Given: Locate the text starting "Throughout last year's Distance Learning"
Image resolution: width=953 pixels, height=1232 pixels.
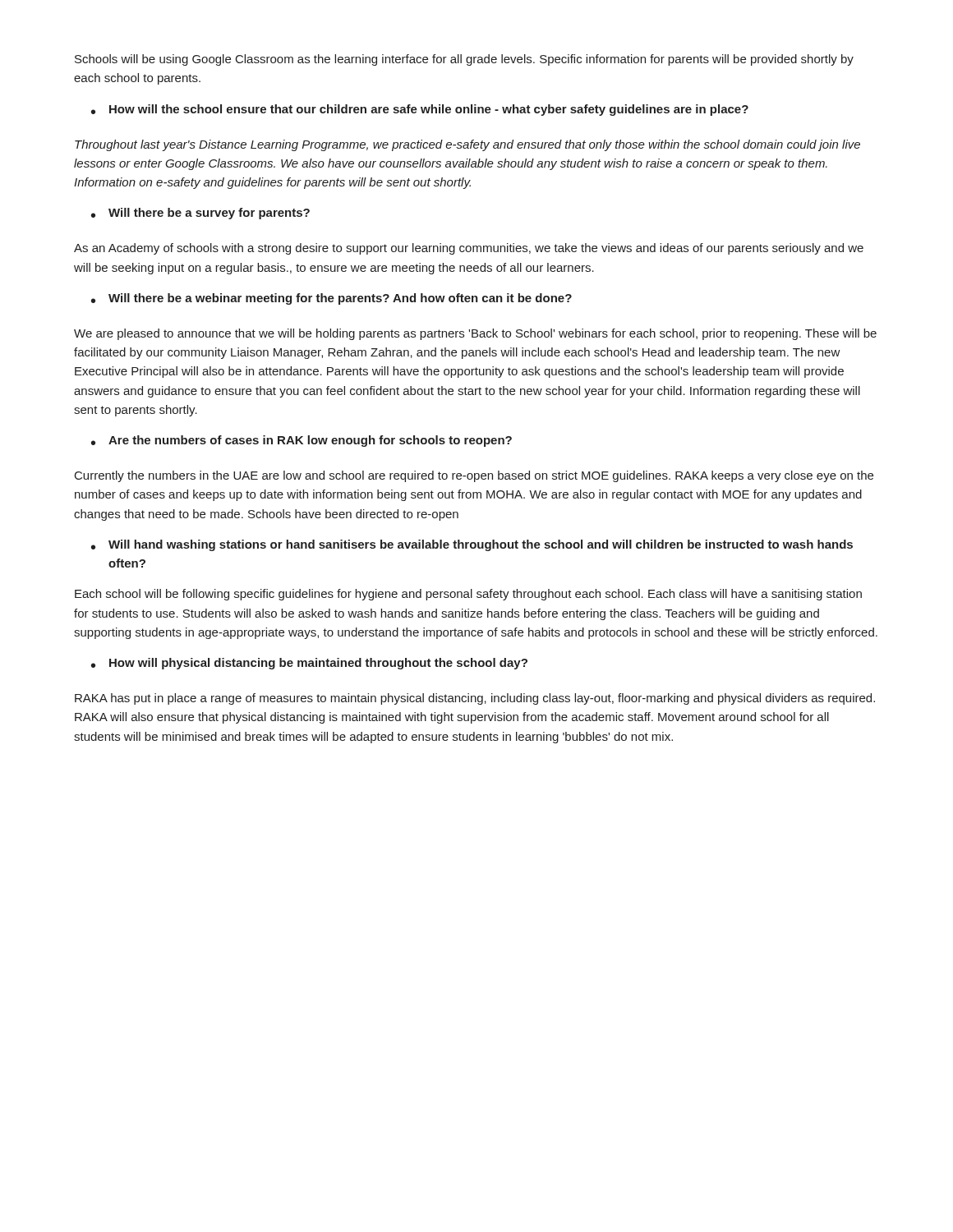Looking at the screenshot, I should point(467,163).
